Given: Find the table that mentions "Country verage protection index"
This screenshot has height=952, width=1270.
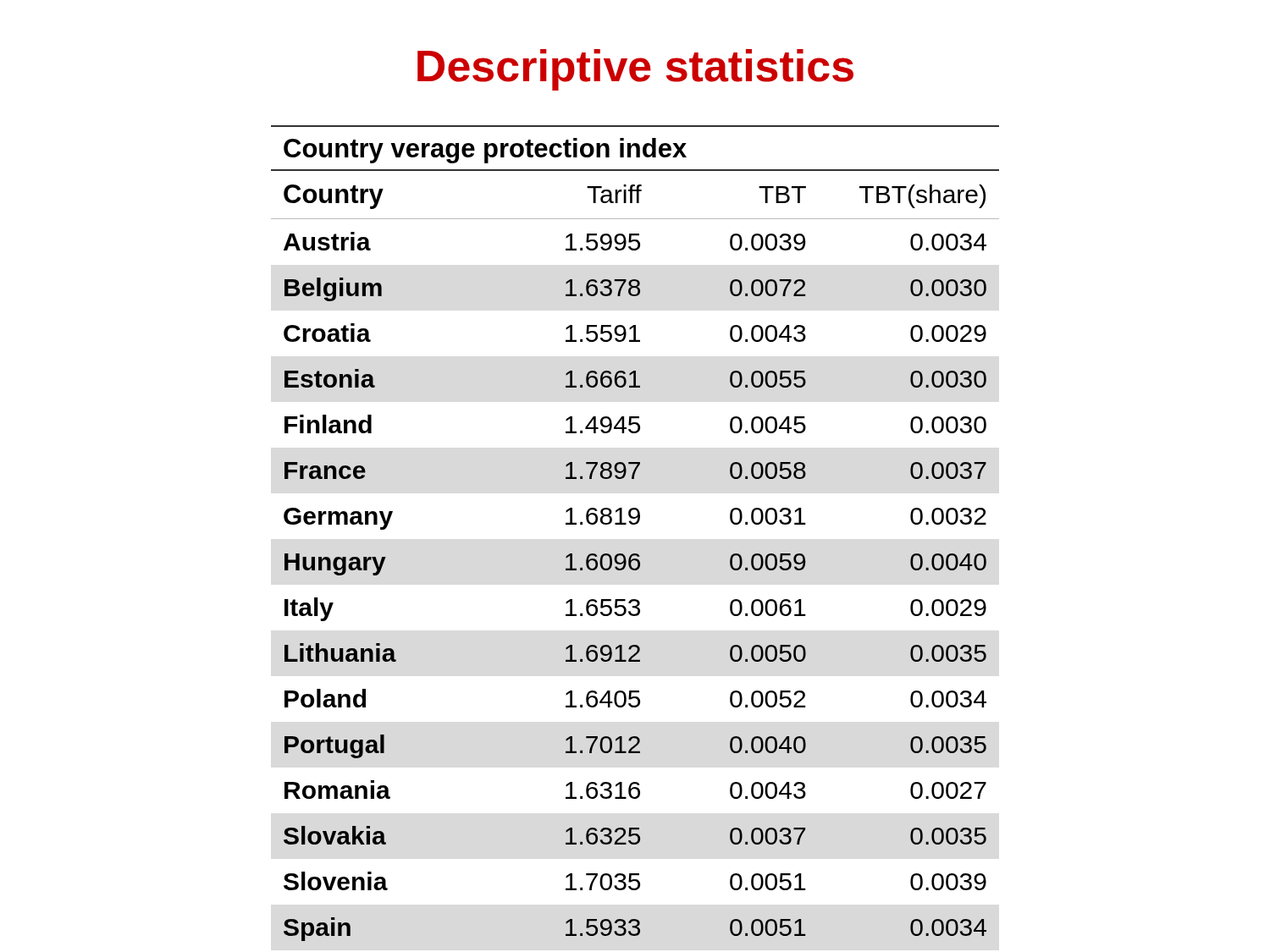Looking at the screenshot, I should click(635, 534).
